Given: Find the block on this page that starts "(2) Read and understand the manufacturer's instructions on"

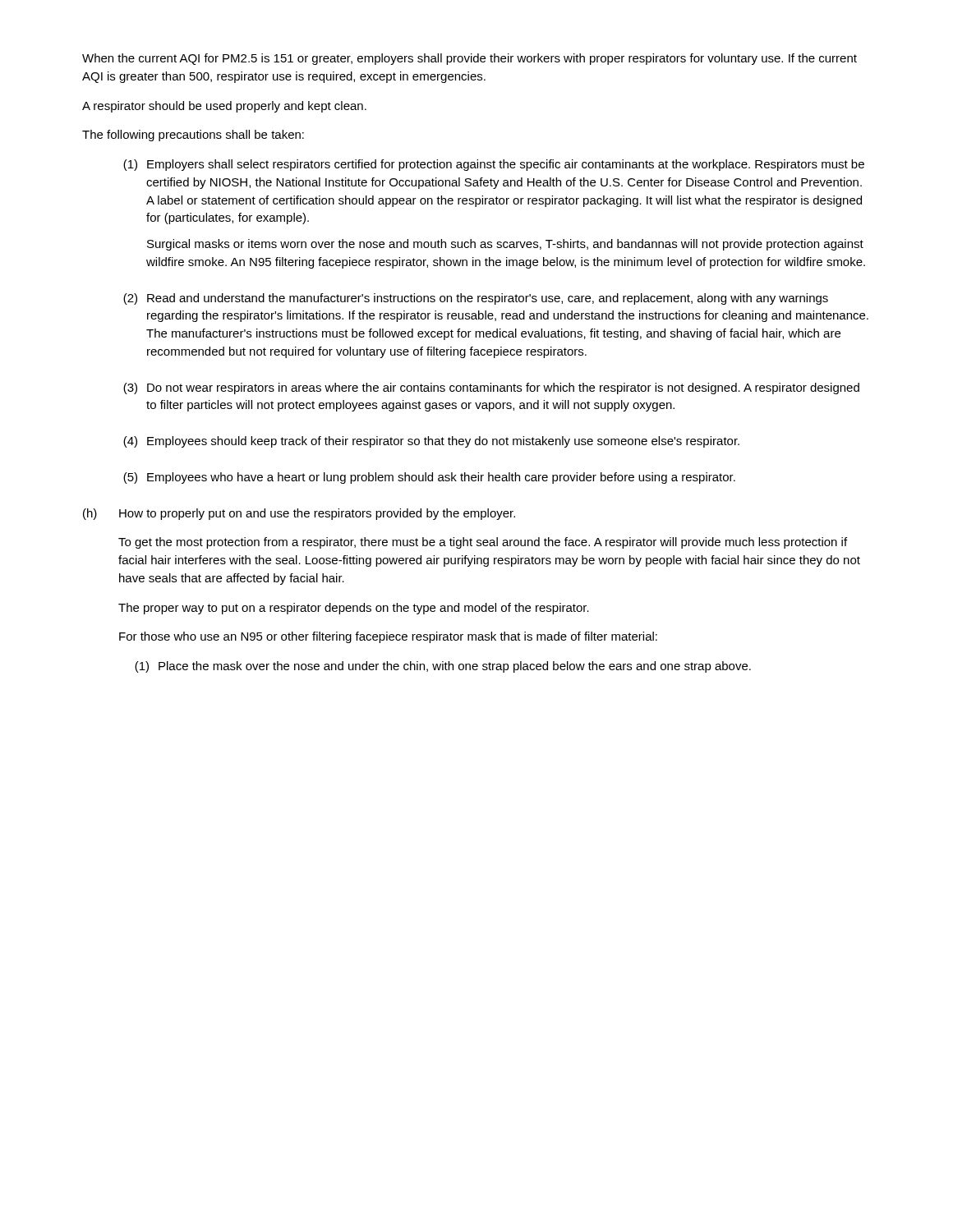Looking at the screenshot, I should pos(489,329).
